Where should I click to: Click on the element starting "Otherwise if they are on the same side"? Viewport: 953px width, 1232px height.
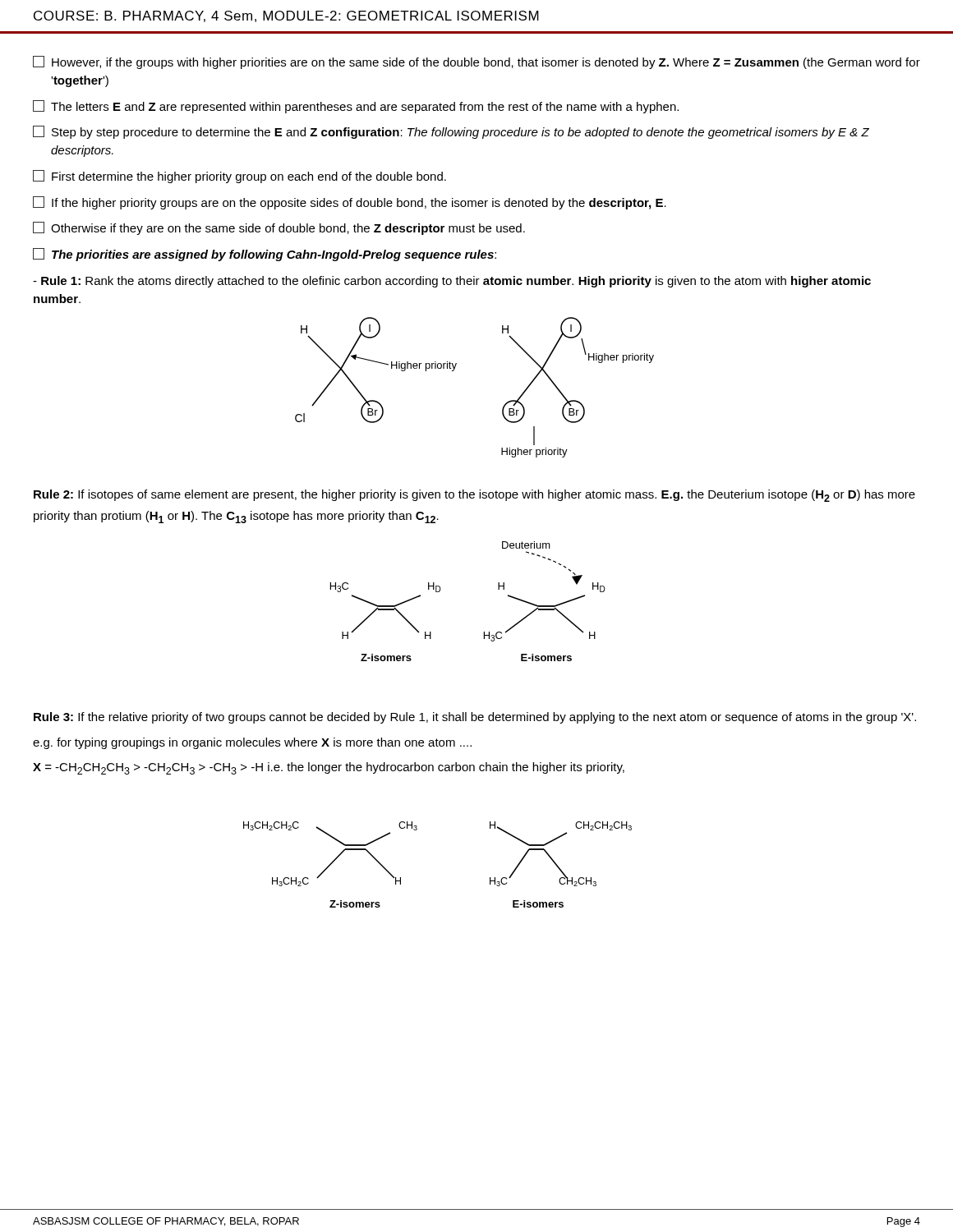click(476, 228)
